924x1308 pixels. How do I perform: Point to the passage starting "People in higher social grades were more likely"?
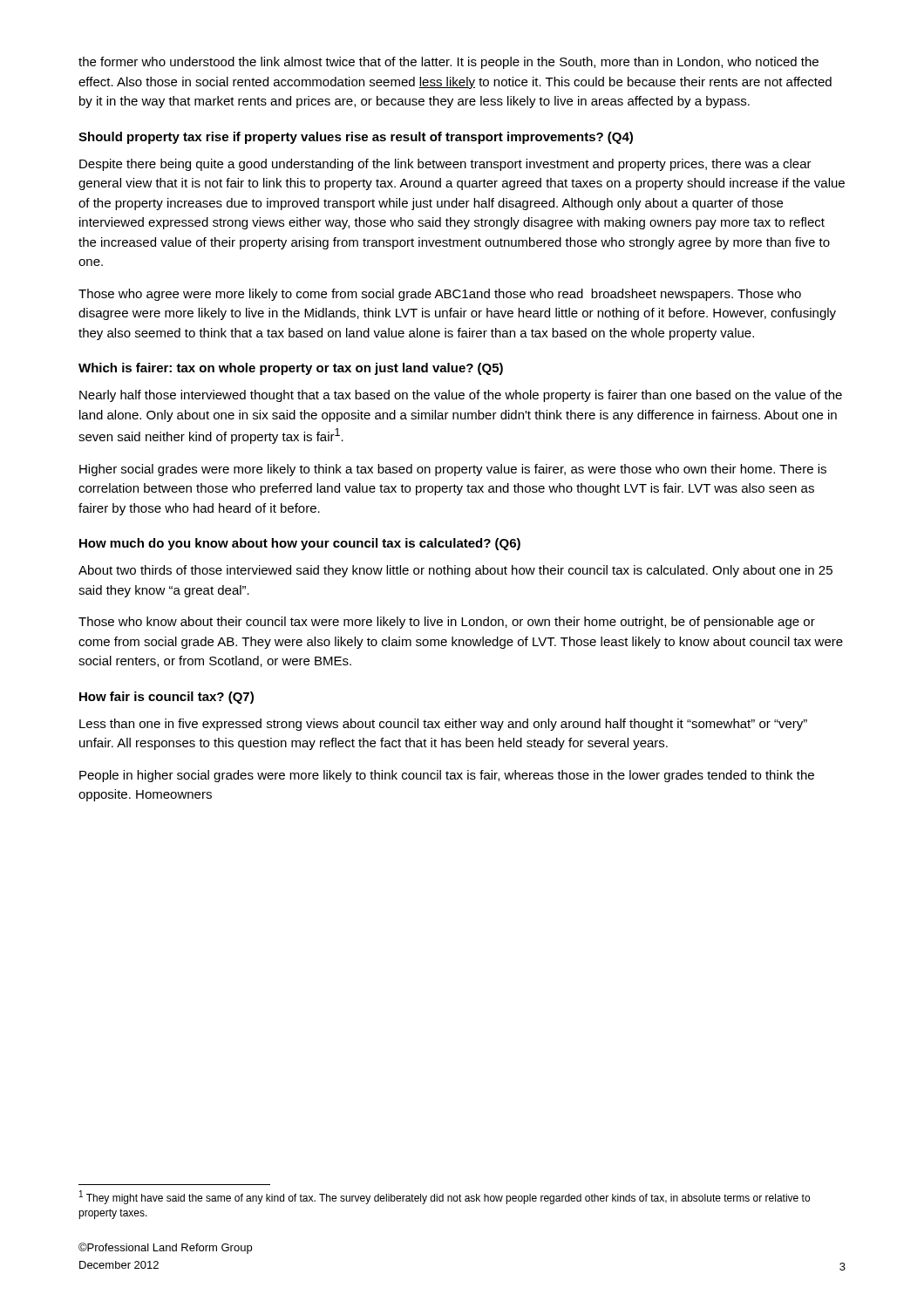(447, 784)
